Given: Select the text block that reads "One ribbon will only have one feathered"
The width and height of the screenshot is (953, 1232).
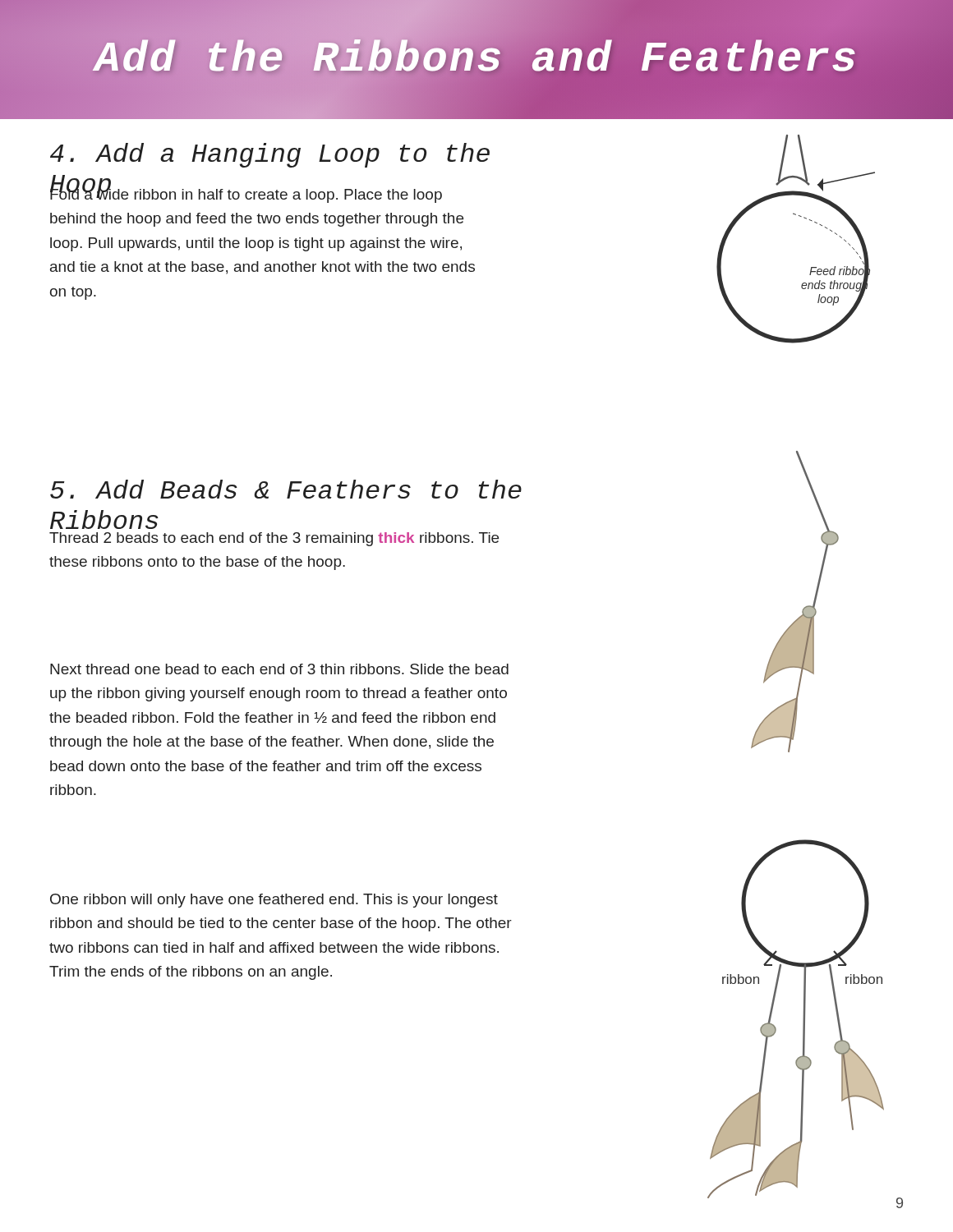Looking at the screenshot, I should [280, 935].
